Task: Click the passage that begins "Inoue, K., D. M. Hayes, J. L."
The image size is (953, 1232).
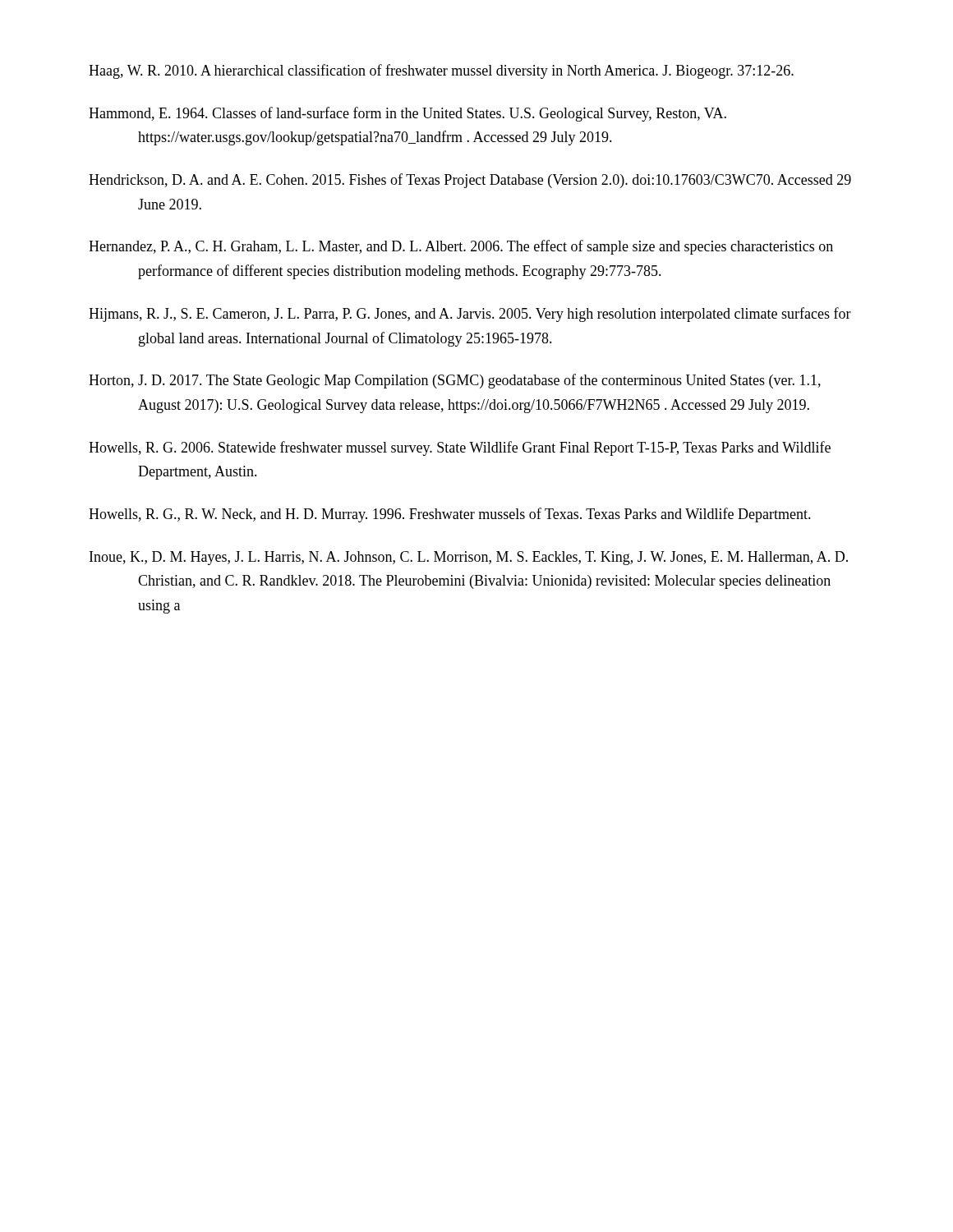Action: [469, 581]
